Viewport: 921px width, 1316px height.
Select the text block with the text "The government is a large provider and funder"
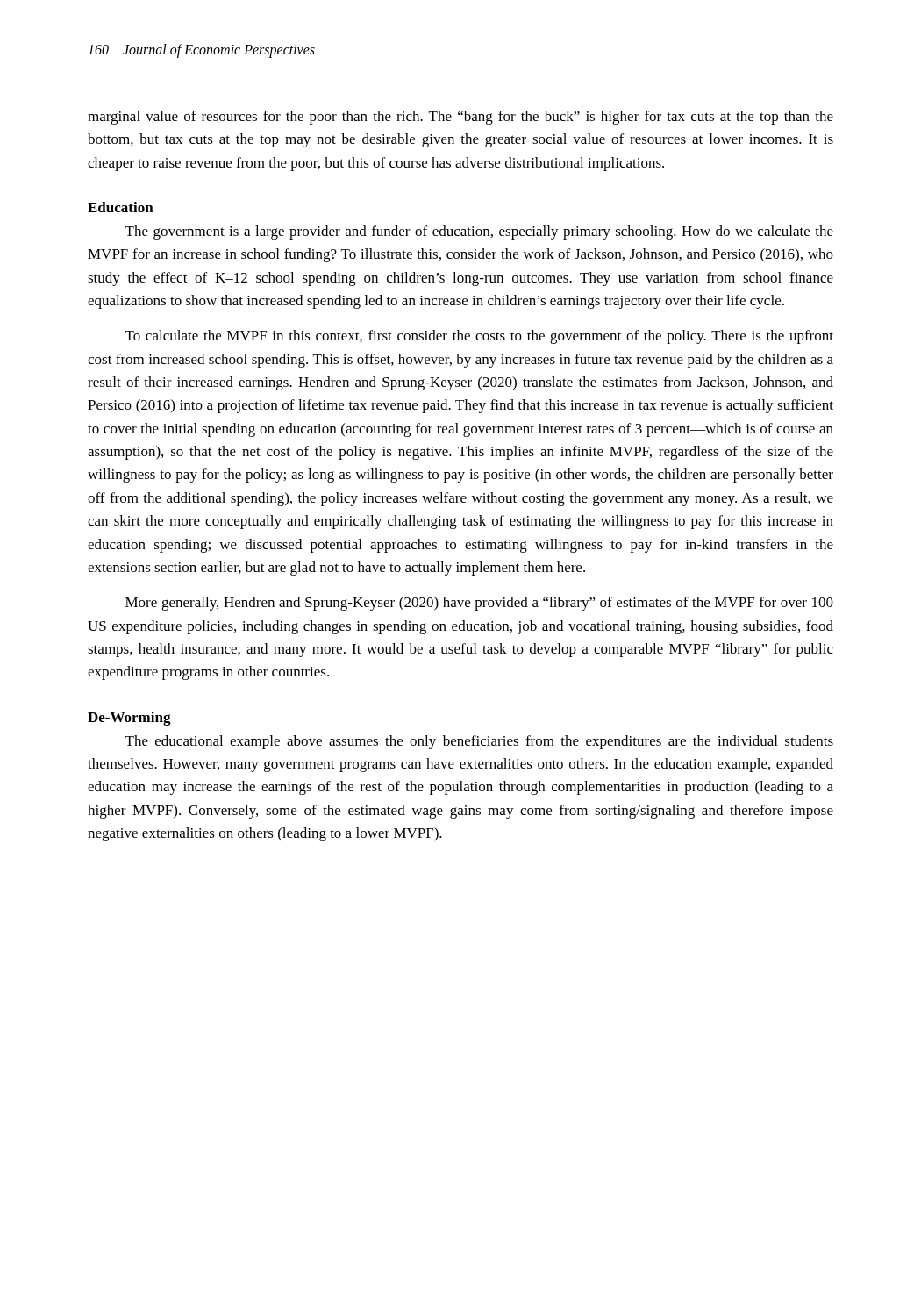click(x=460, y=266)
